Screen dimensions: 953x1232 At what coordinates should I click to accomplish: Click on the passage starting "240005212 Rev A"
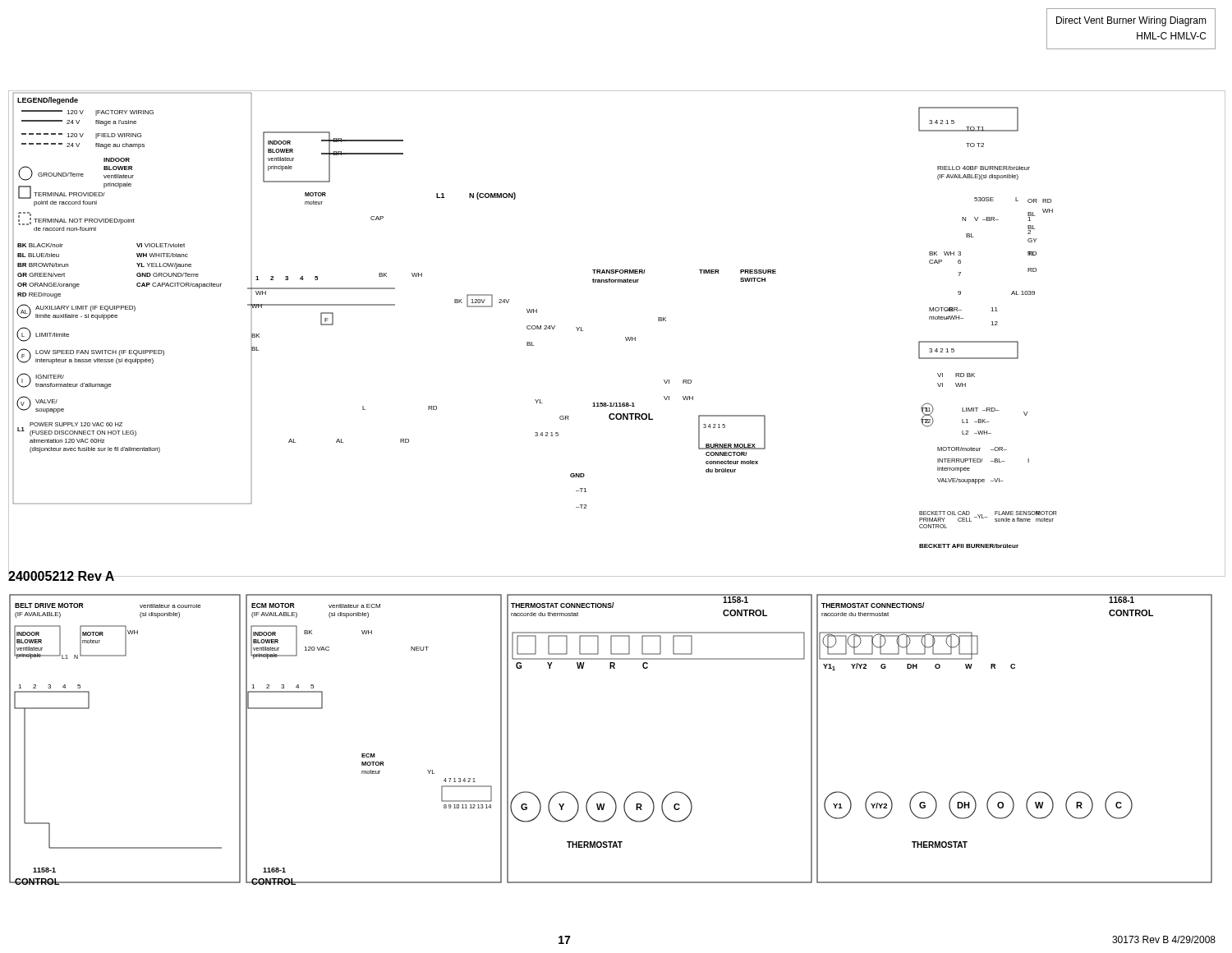point(61,576)
